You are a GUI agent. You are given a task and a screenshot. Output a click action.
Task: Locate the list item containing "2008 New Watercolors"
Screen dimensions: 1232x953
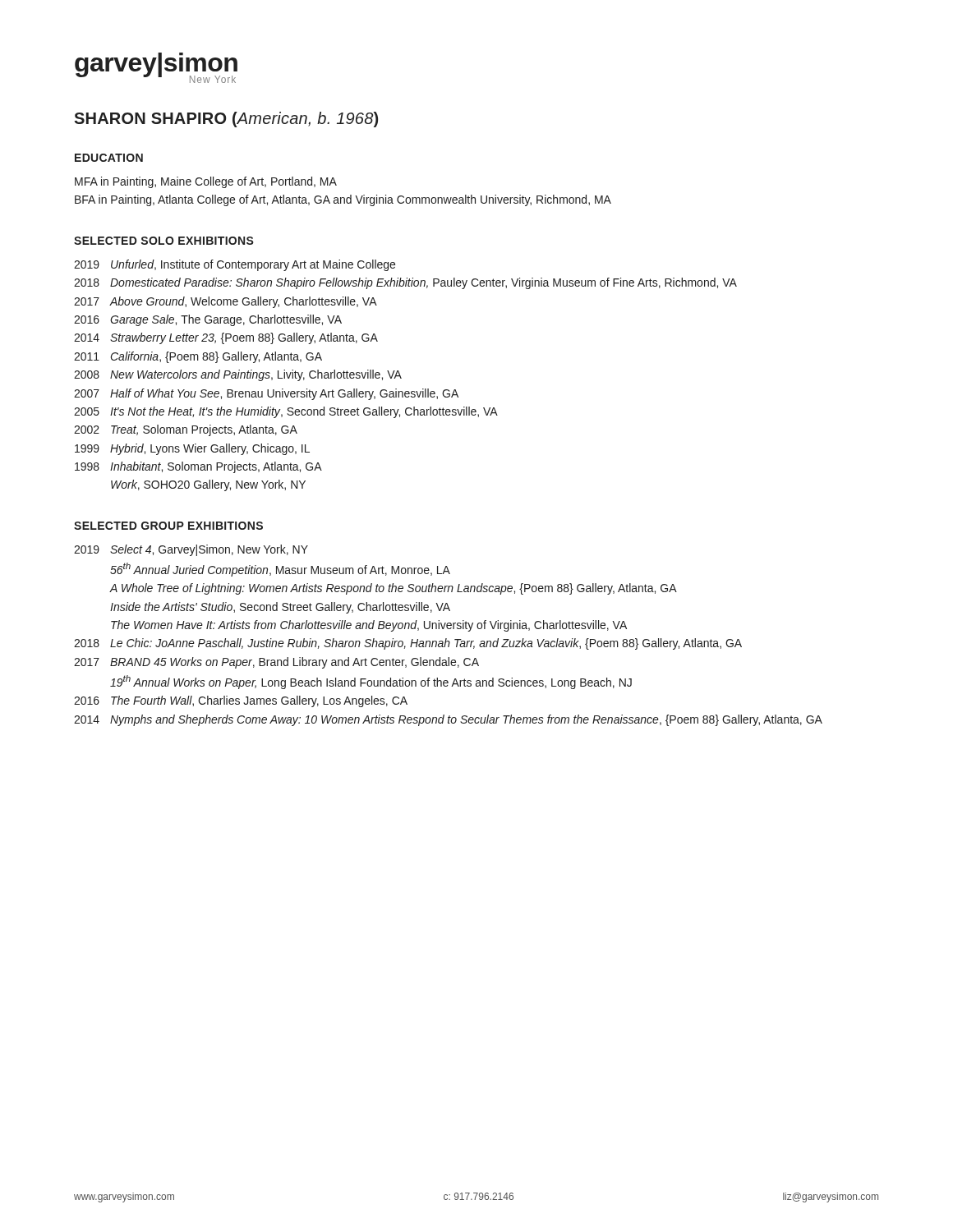click(238, 375)
